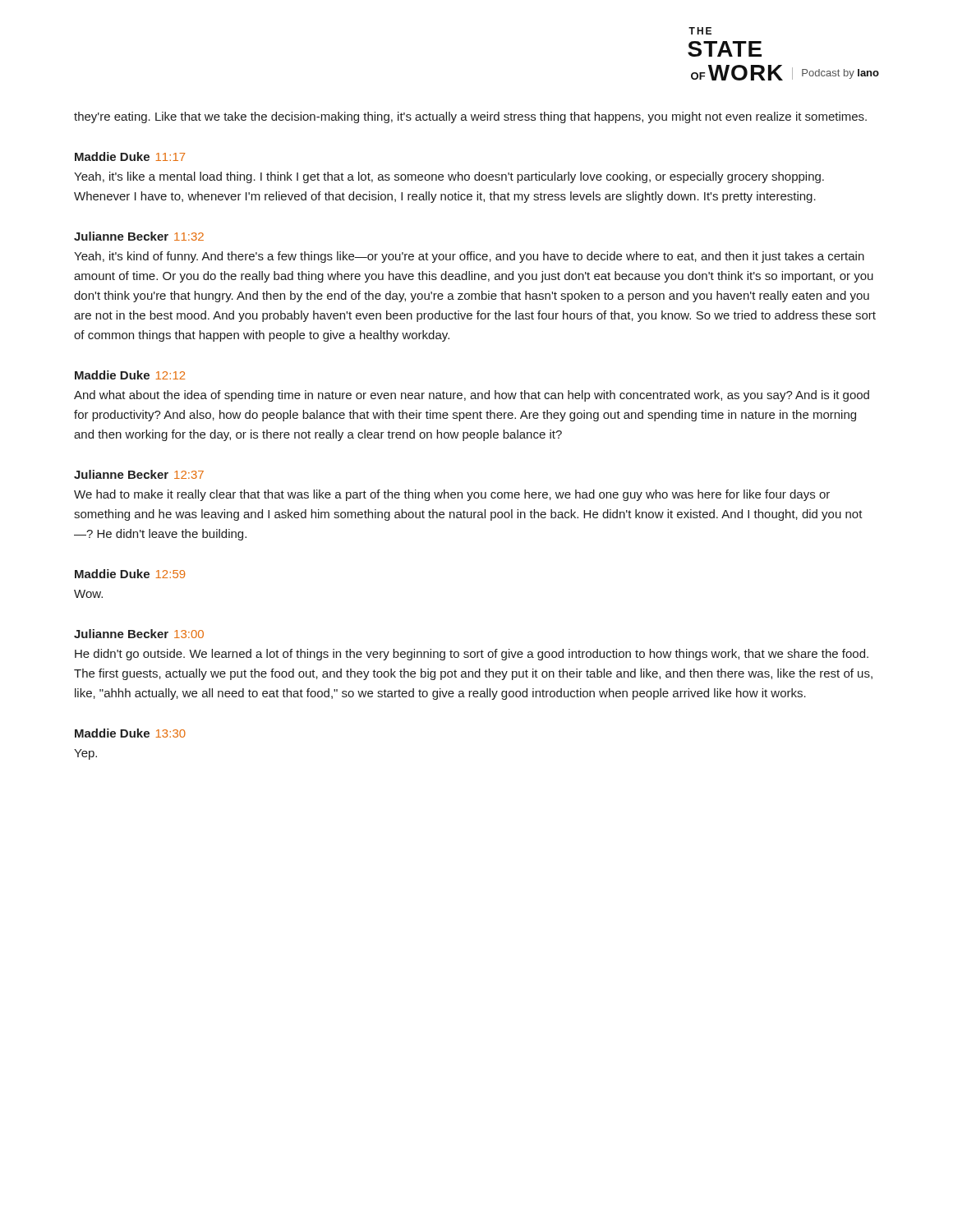
Task: Point to the block starting "He didn't go"
Action: click(x=474, y=673)
